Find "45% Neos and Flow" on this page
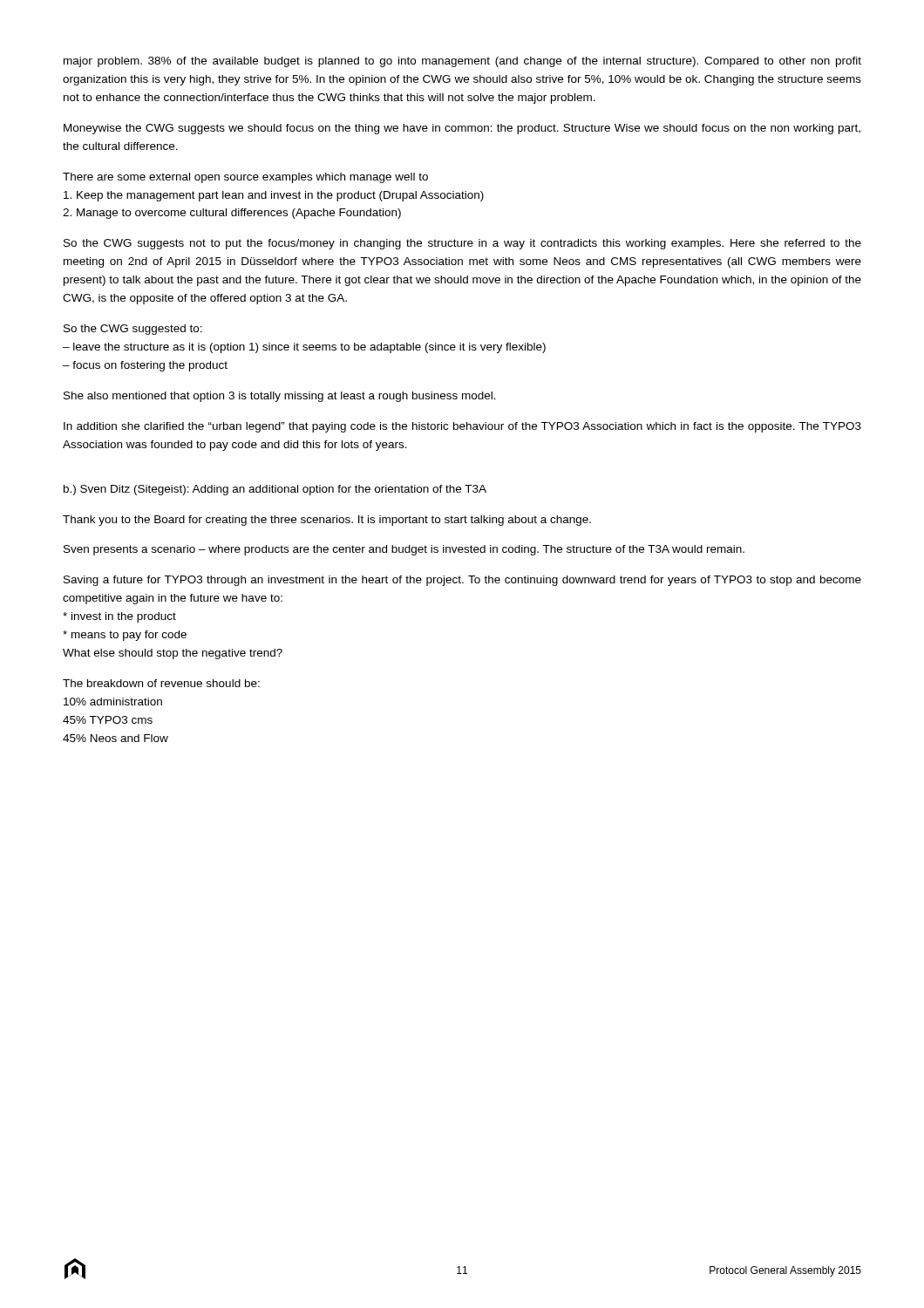This screenshot has width=924, height=1308. pyautogui.click(x=115, y=738)
